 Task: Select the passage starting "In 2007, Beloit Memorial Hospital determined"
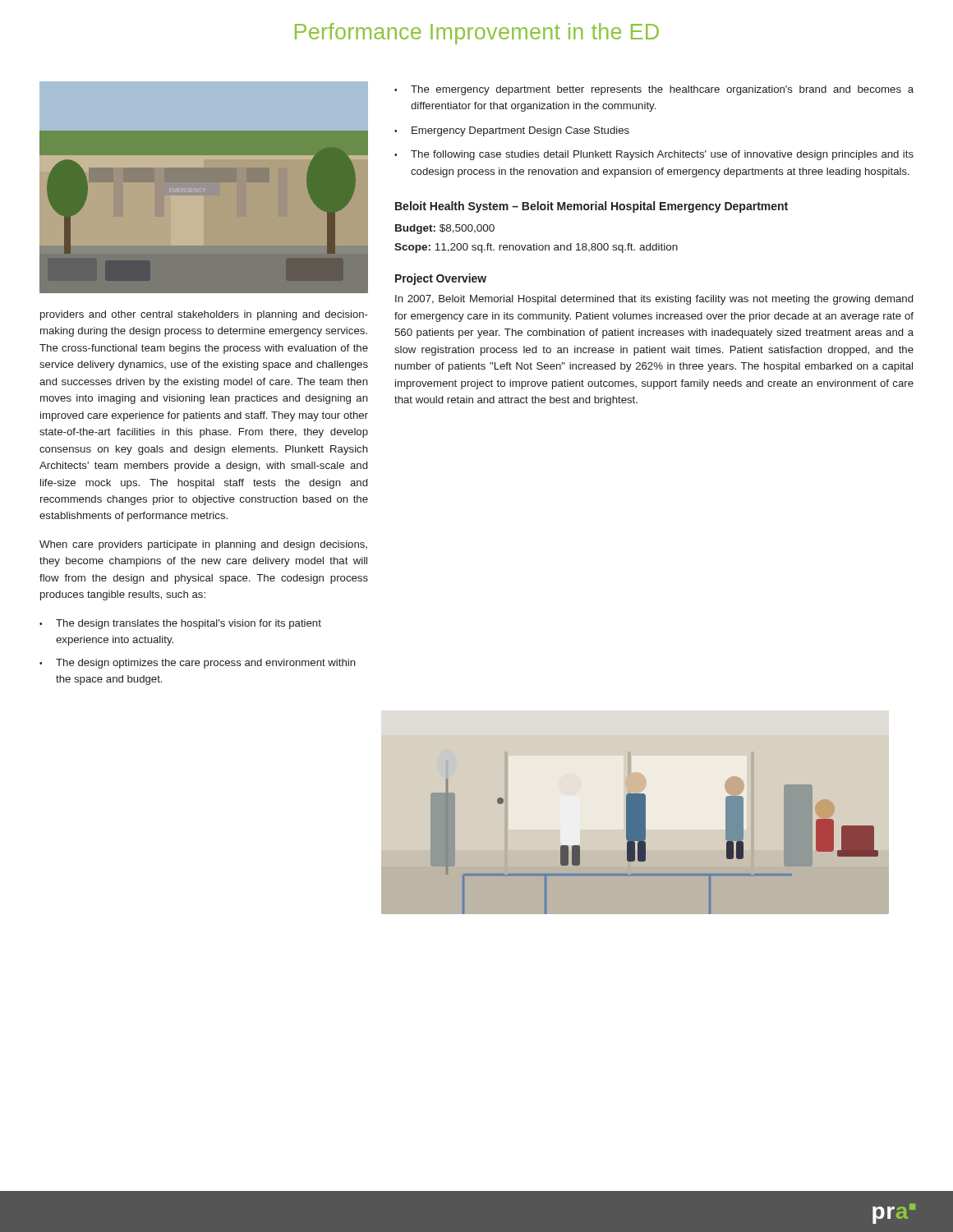coord(654,349)
